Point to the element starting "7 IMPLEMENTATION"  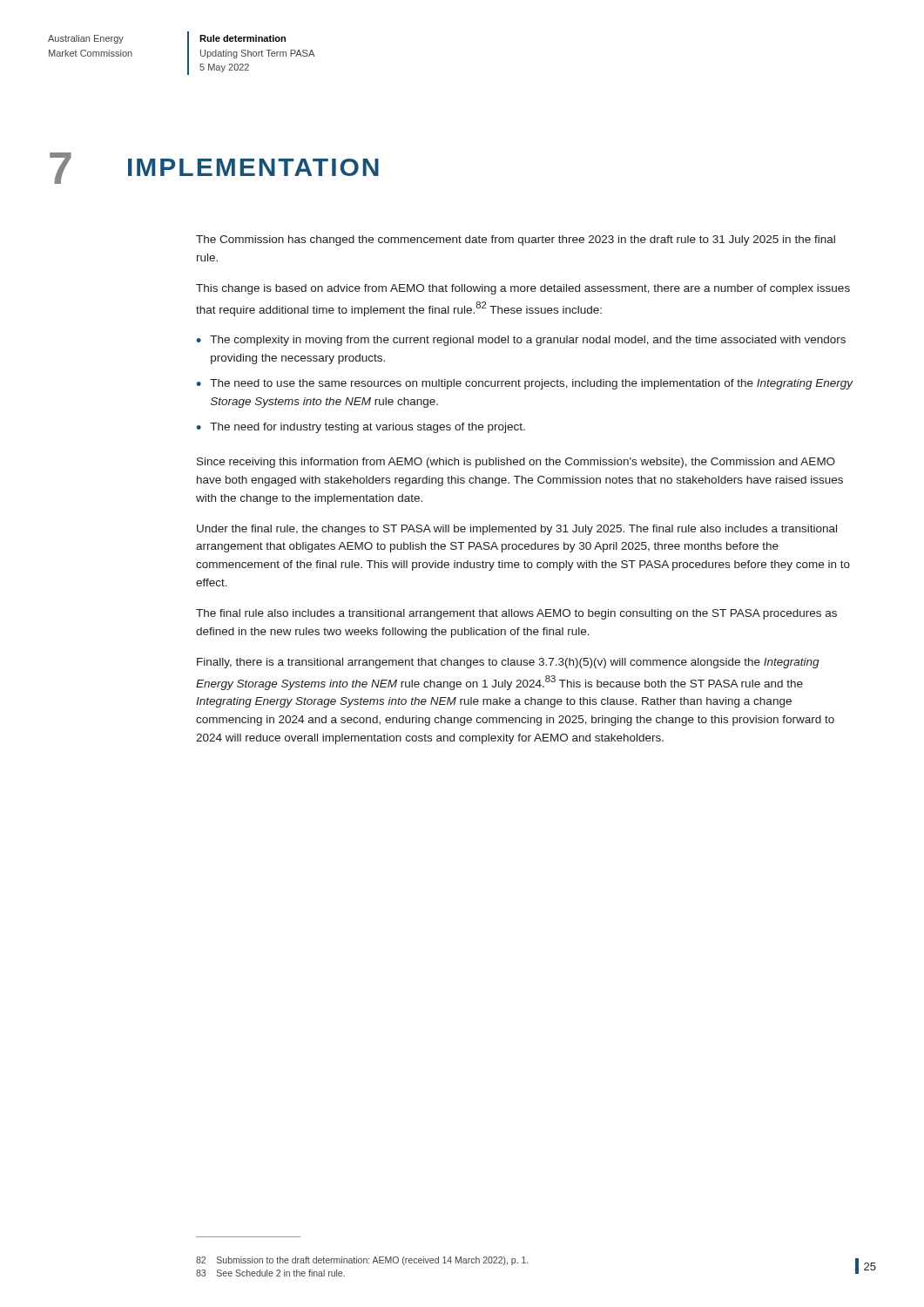pos(215,167)
